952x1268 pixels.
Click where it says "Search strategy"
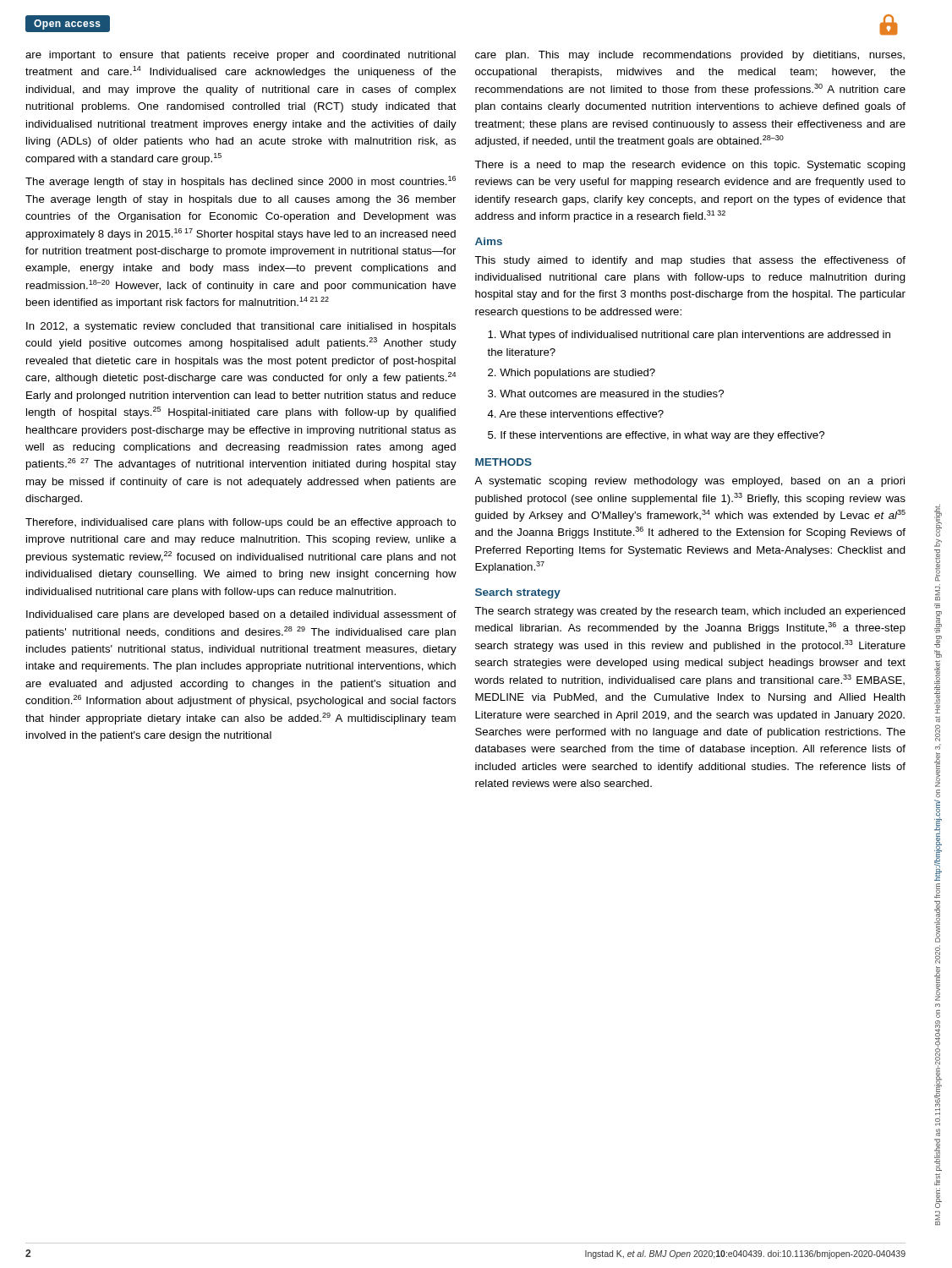pyautogui.click(x=518, y=592)
